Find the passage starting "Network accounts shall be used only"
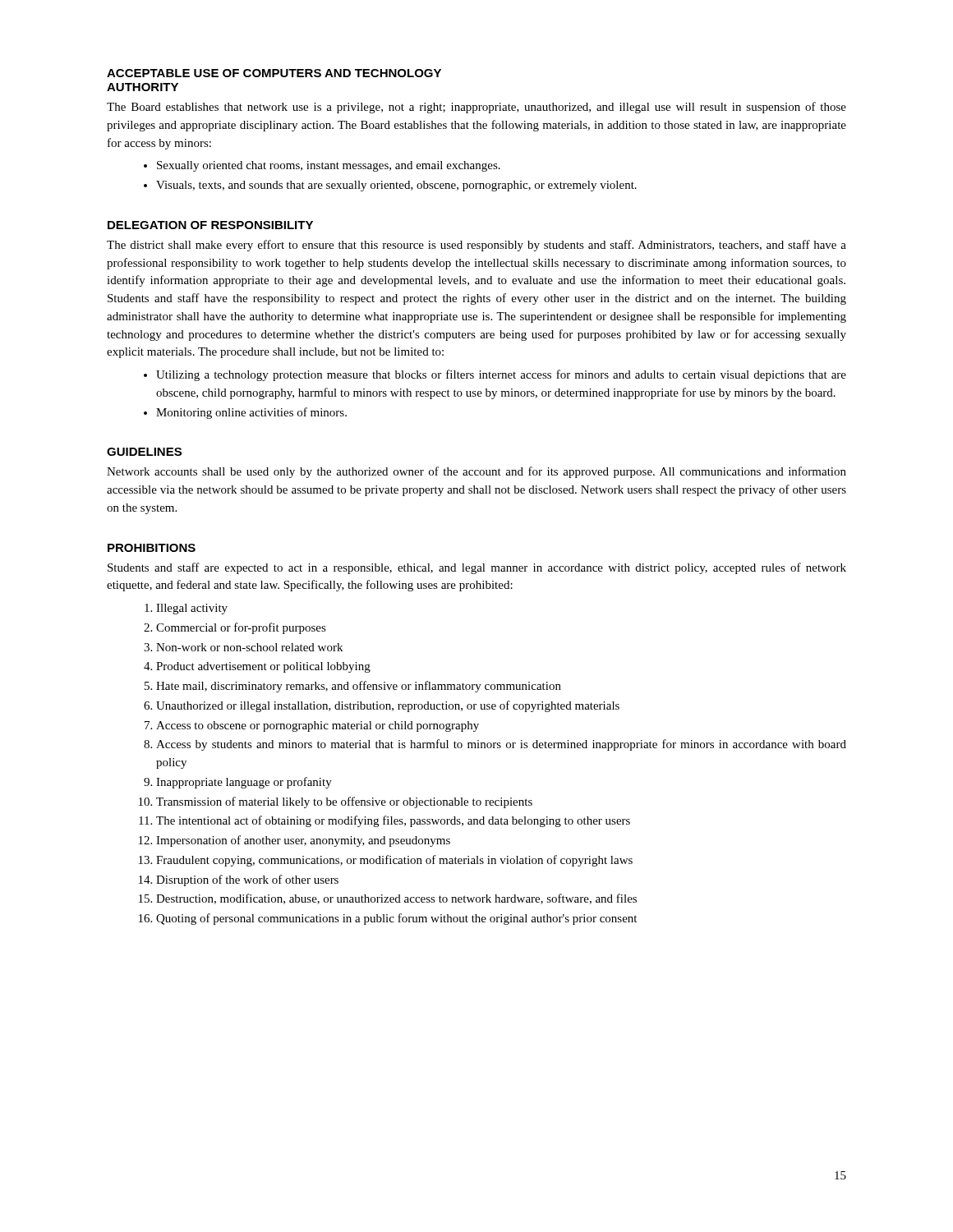Viewport: 953px width, 1232px height. click(x=476, y=490)
